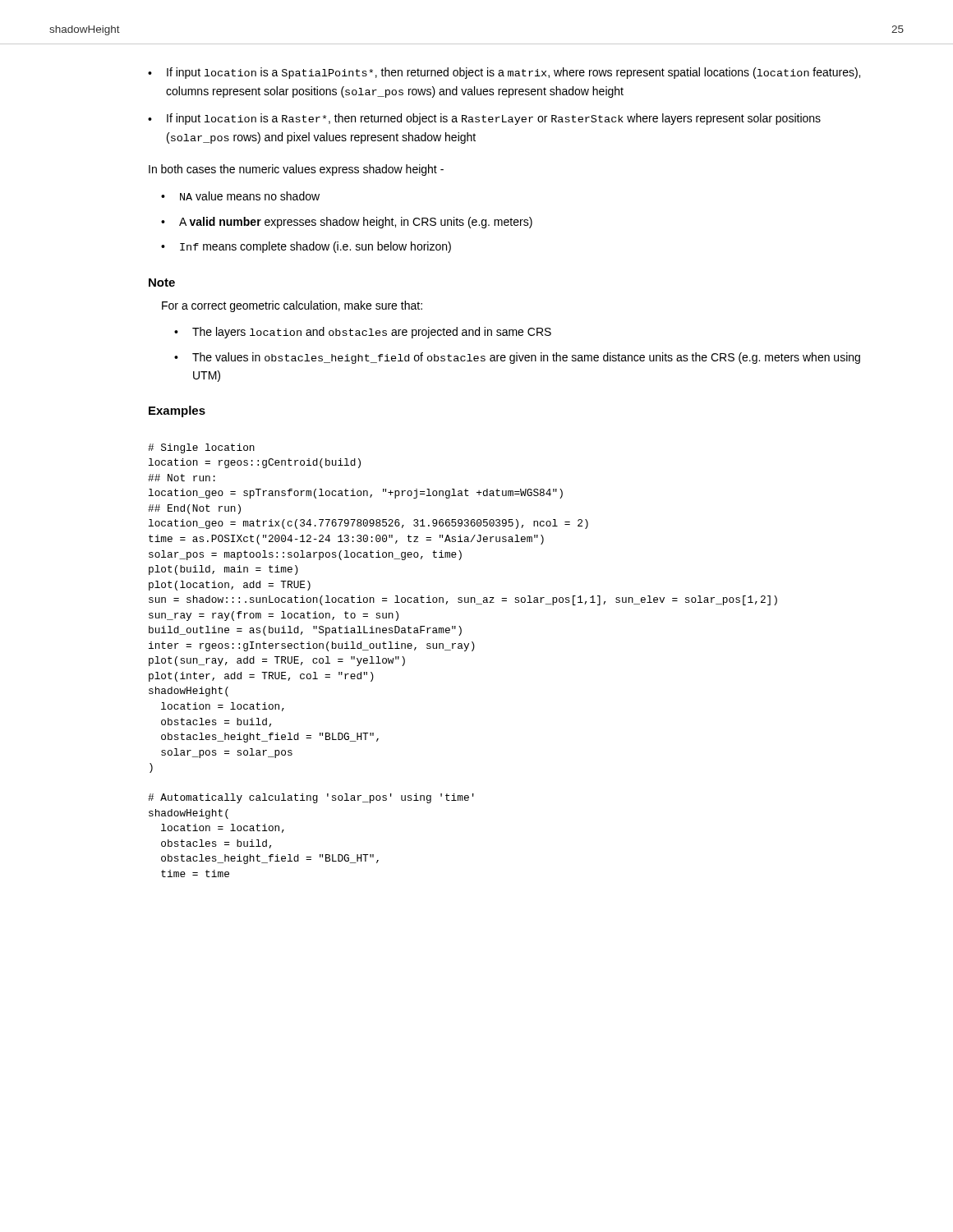Image resolution: width=953 pixels, height=1232 pixels.
Task: Select the element starting "Single location location = rgeos::gCentroid(build) ## Not run:"
Action: coord(463,661)
